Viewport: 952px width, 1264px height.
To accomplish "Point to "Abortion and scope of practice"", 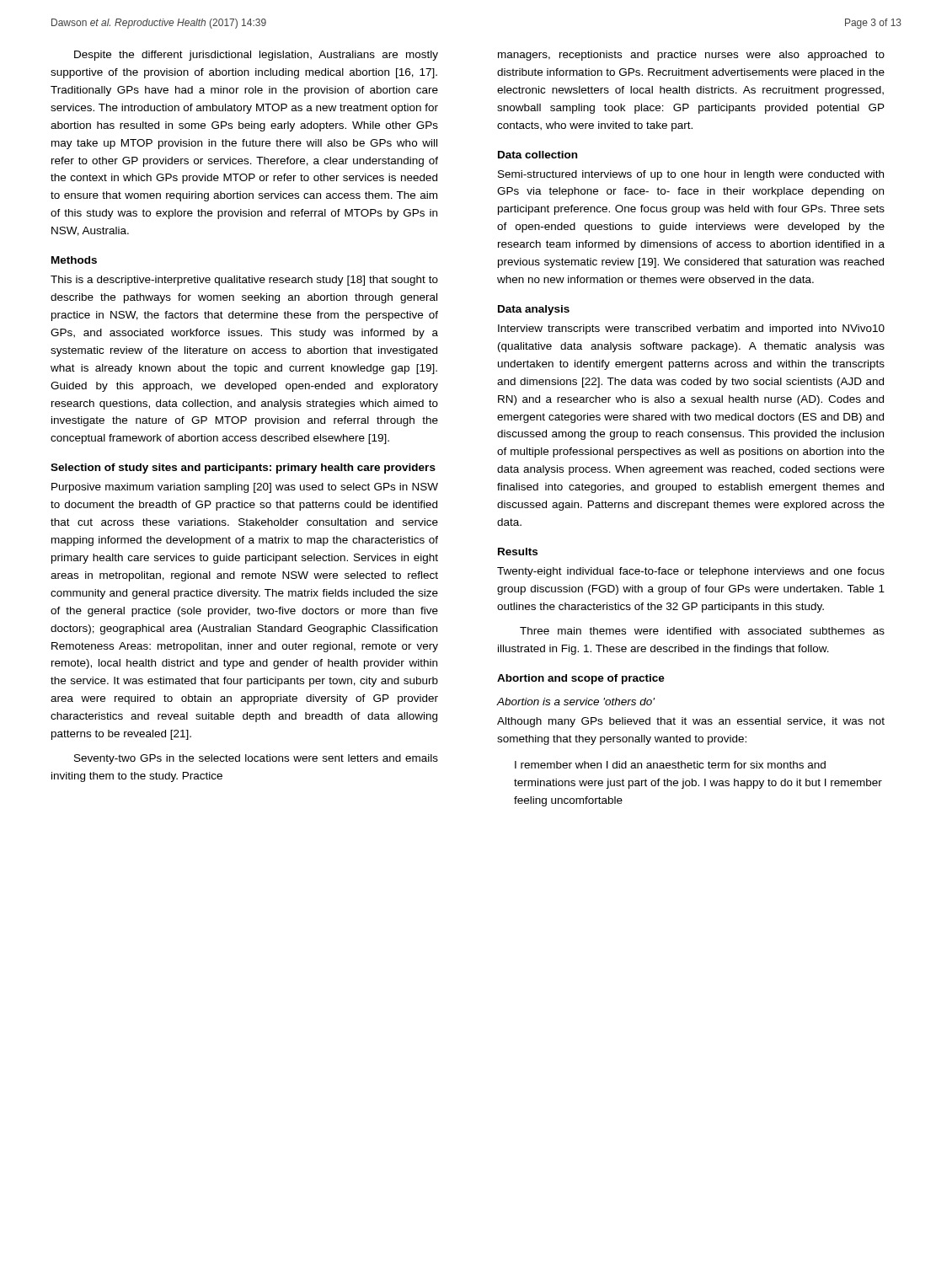I will (581, 678).
